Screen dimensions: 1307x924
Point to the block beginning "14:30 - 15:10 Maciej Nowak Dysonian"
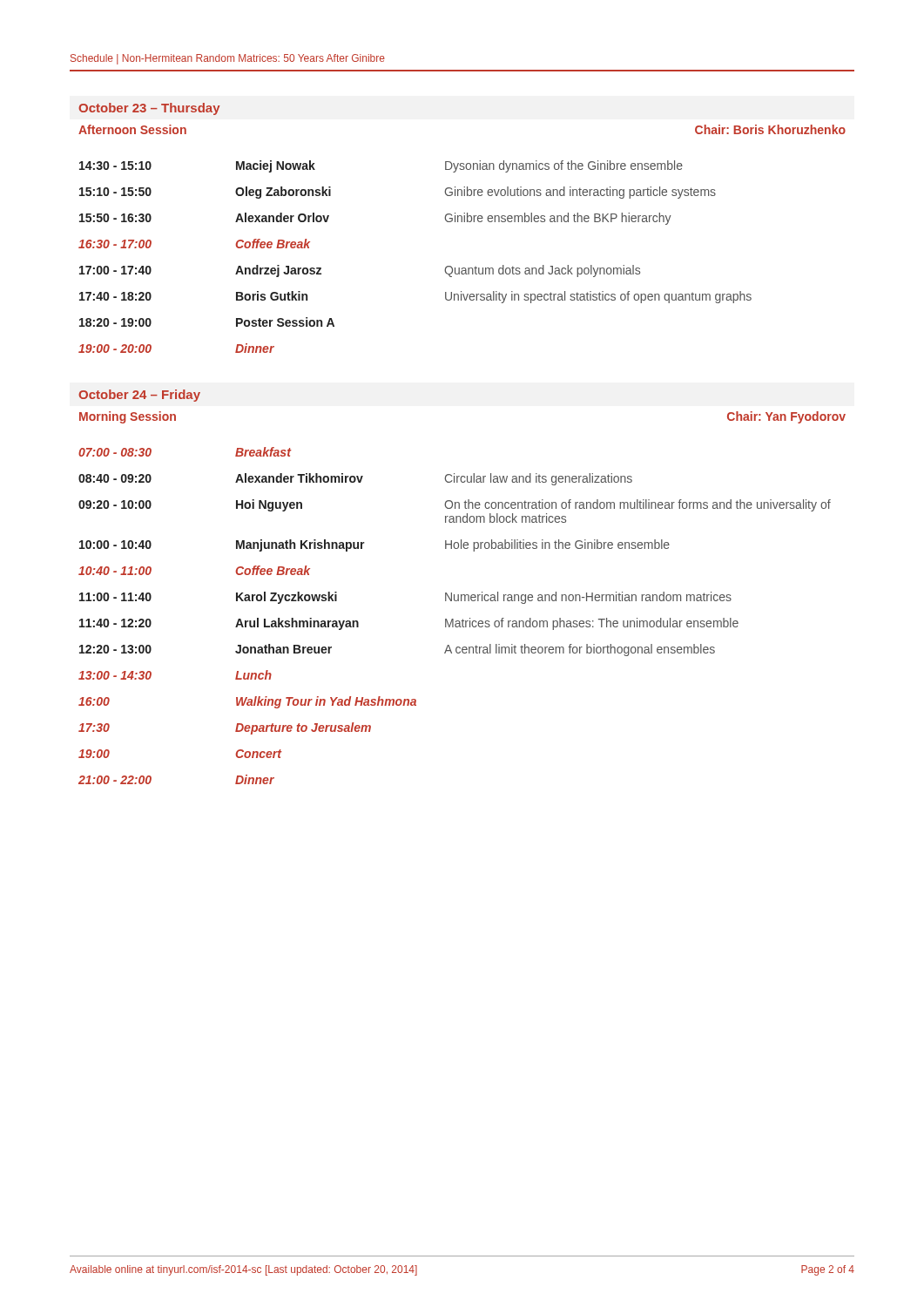[462, 166]
